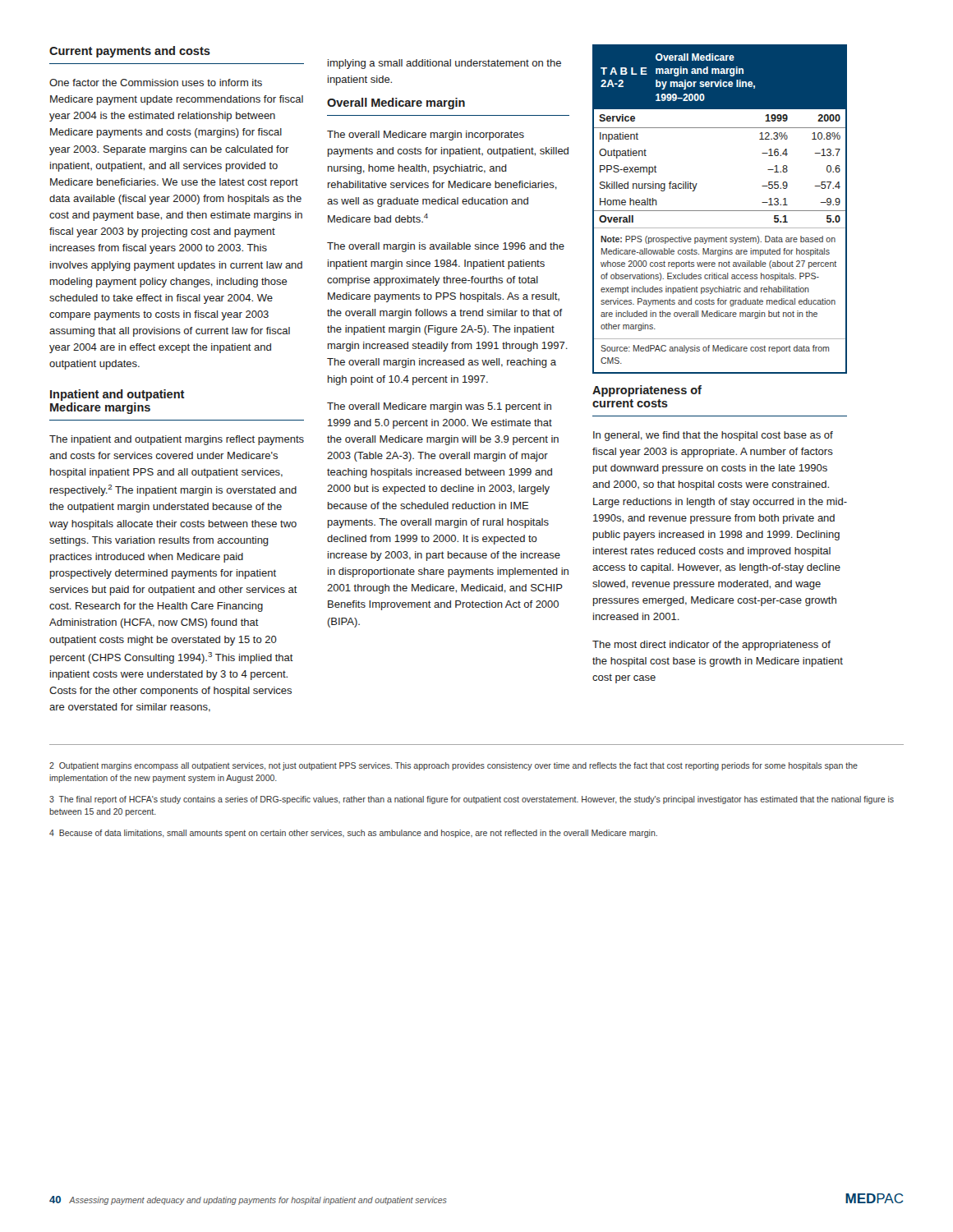Find the section header with the text "Inpatient and outpatientMedicare margins"

click(177, 400)
